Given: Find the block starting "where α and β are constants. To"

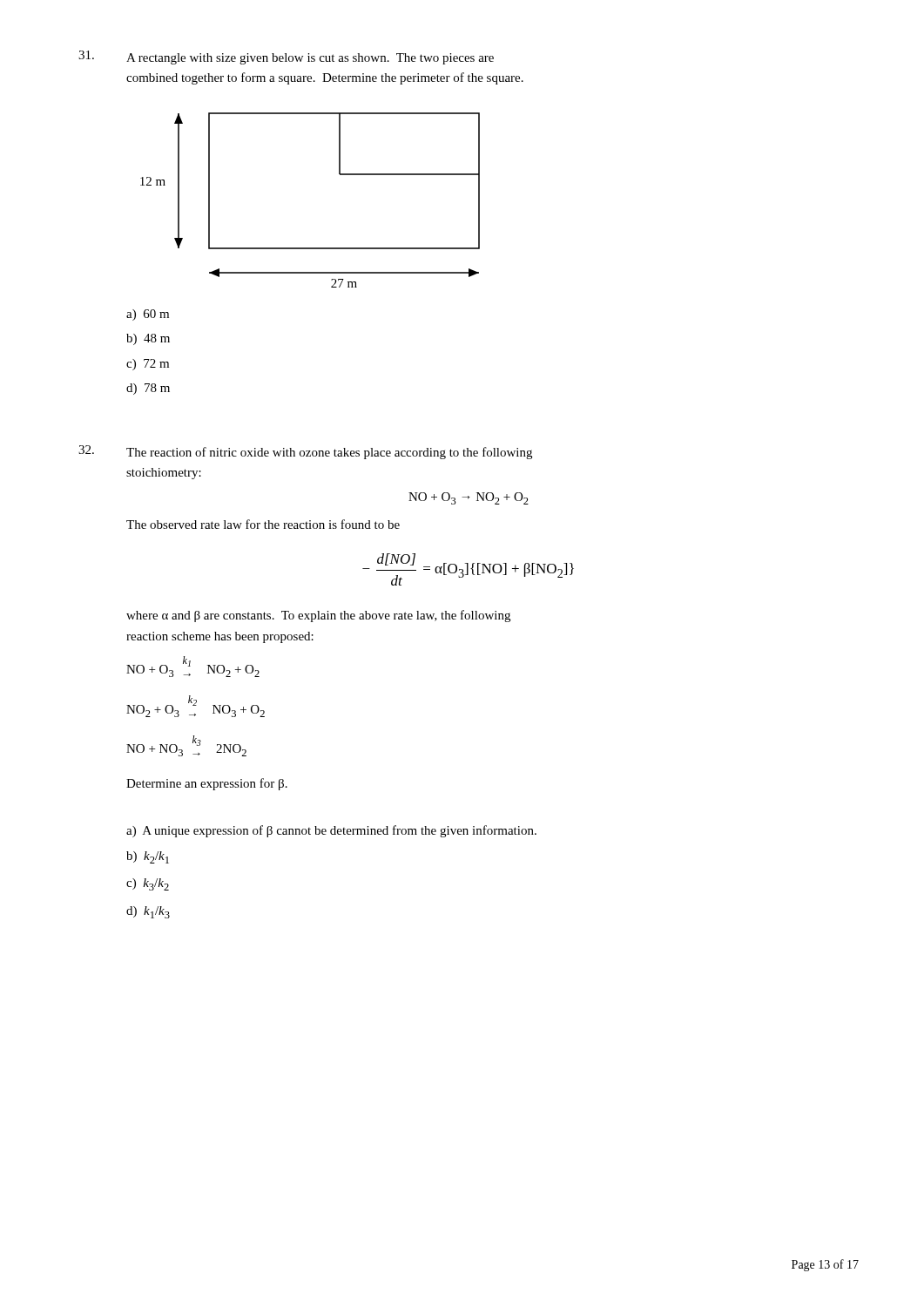Looking at the screenshot, I should 319,626.
